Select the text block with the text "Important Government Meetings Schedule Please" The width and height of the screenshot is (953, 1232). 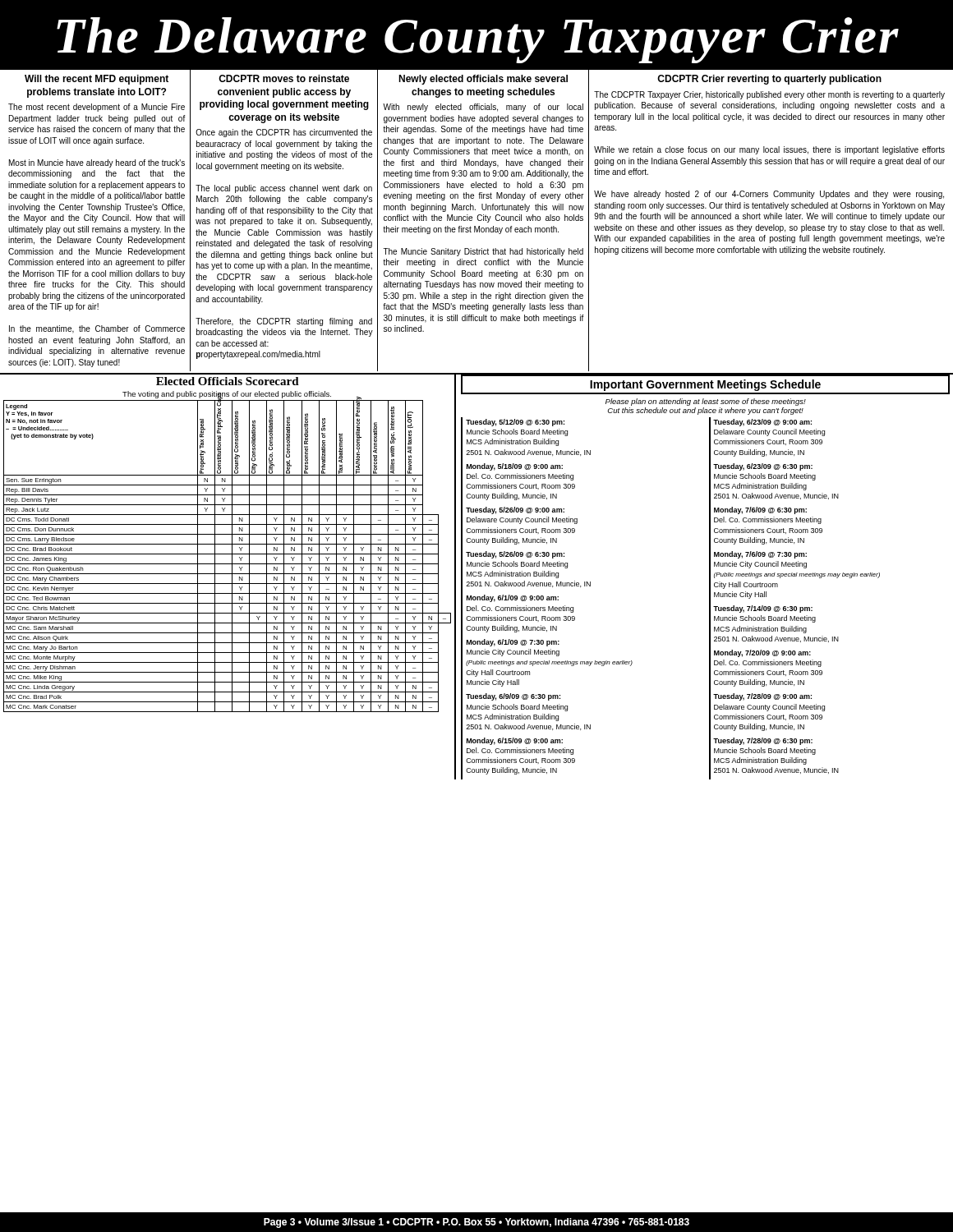click(x=705, y=577)
